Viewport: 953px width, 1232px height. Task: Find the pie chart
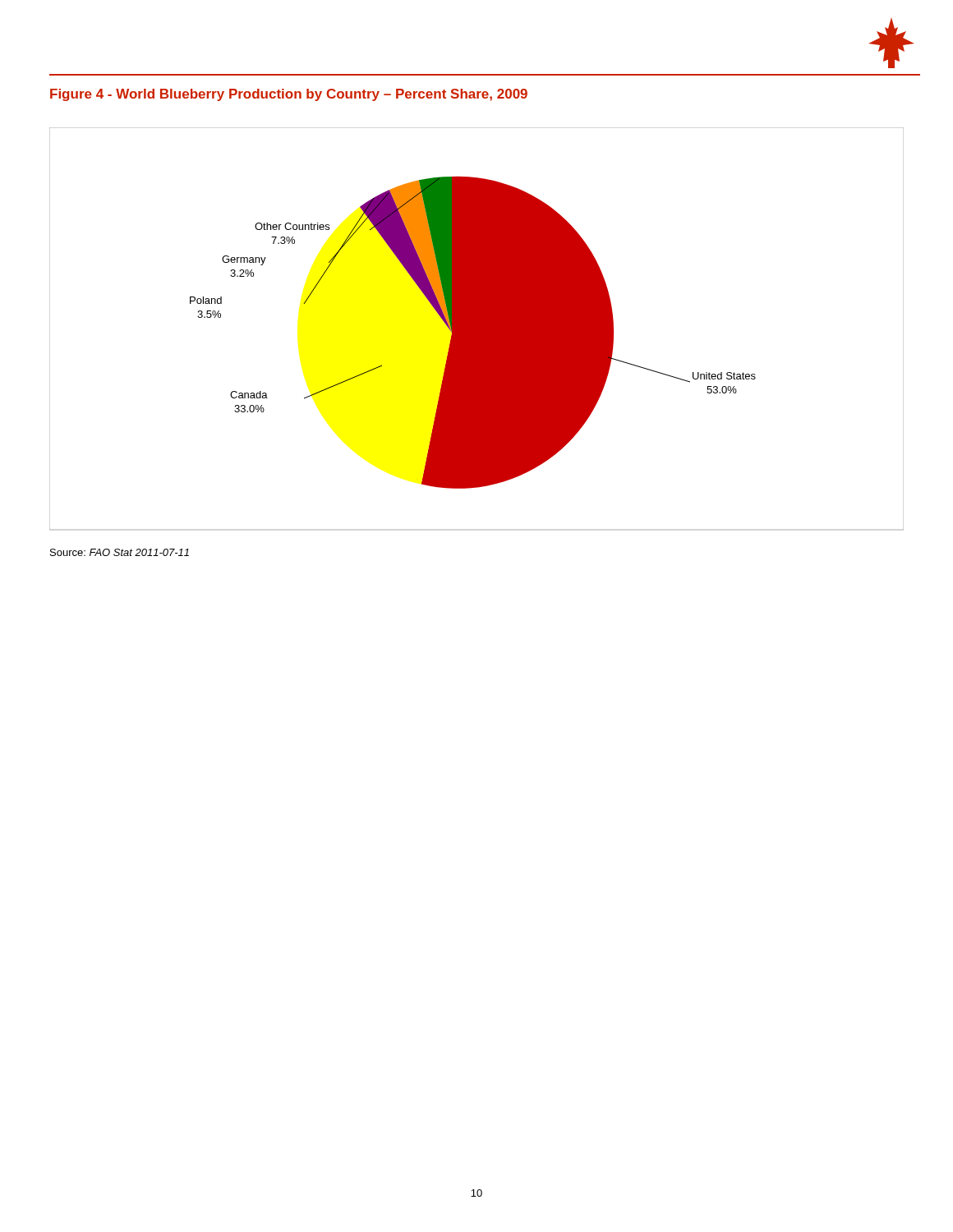pos(476,333)
